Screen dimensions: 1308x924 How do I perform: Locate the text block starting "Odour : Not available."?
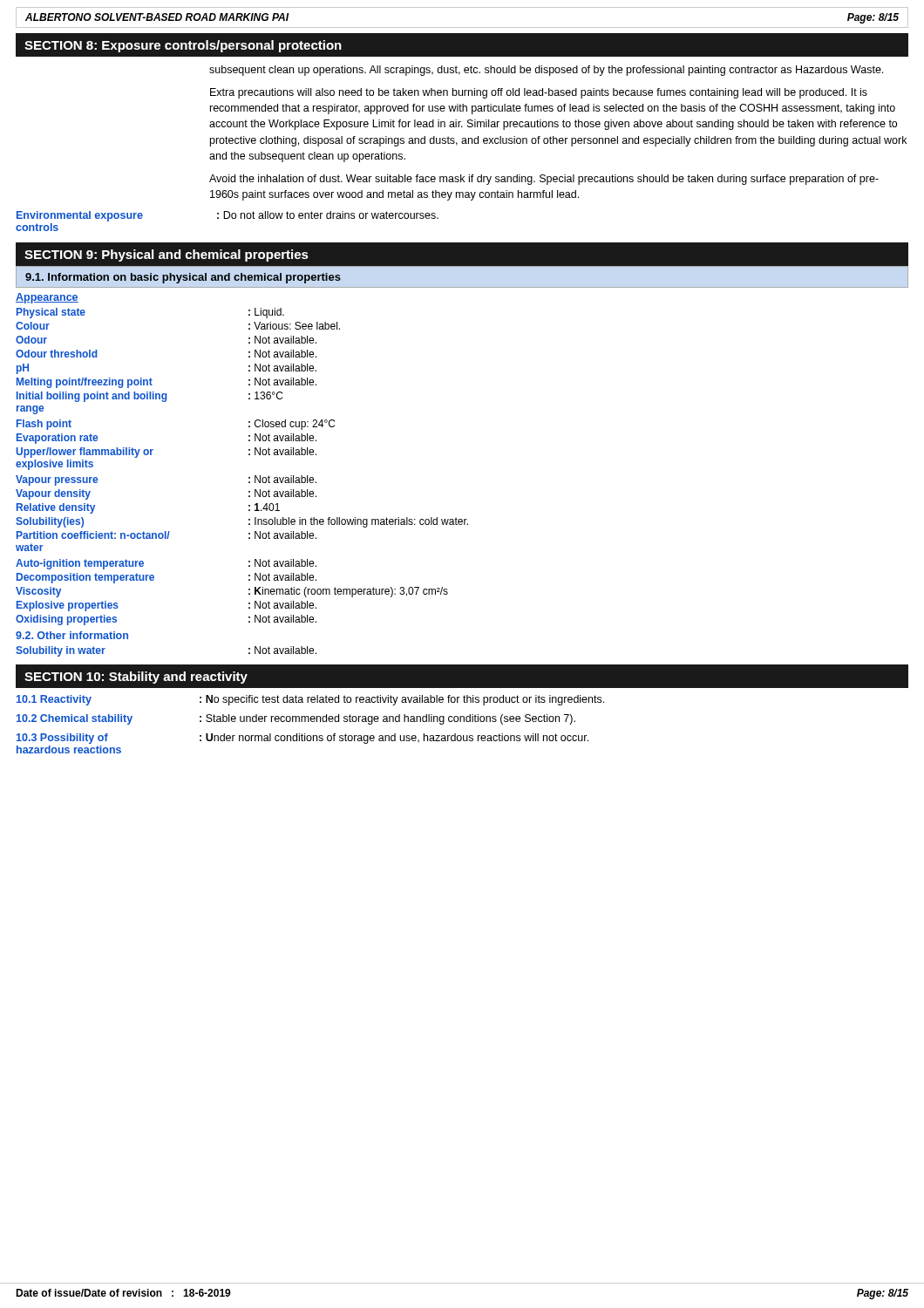pos(34,339)
